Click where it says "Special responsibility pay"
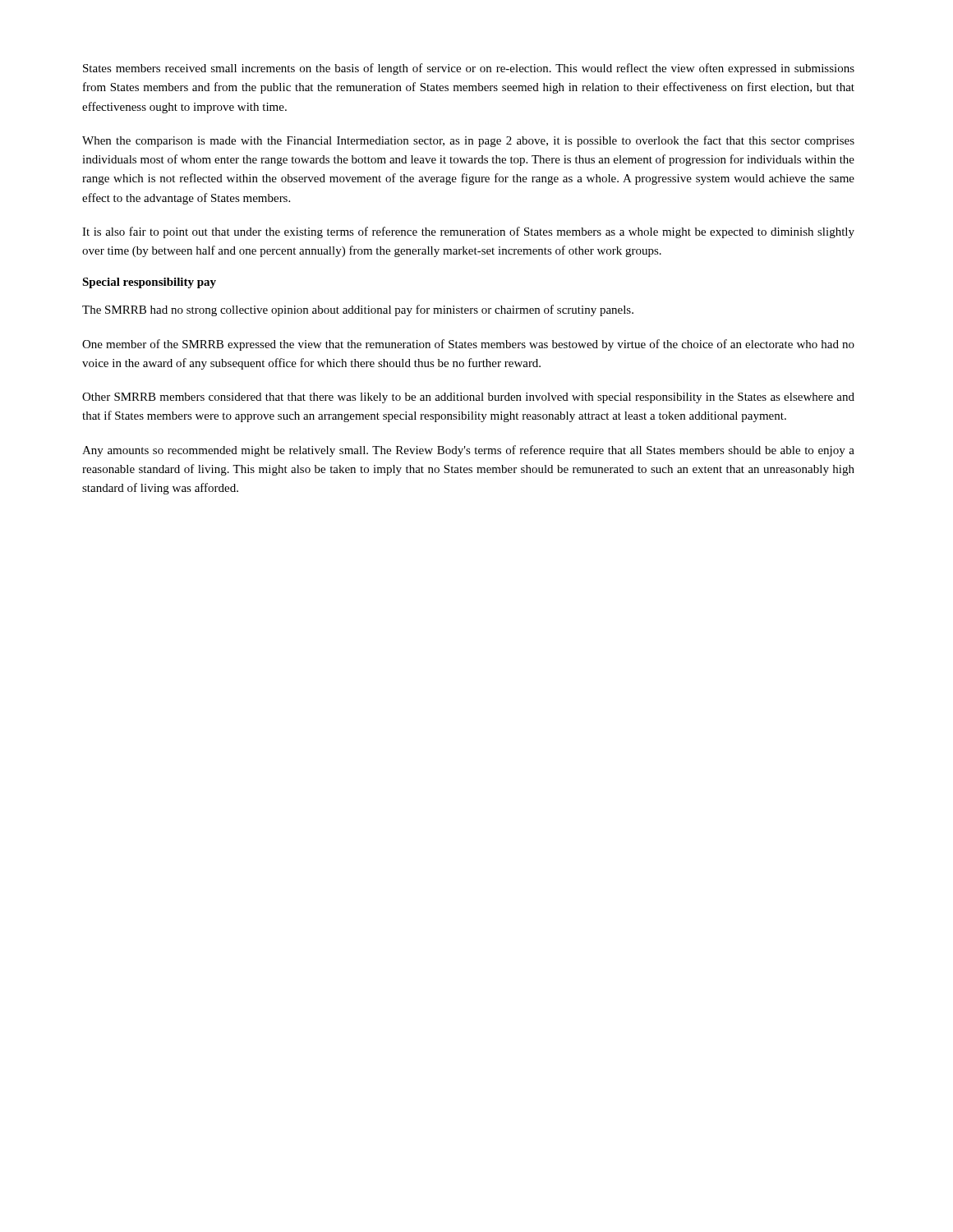This screenshot has height=1232, width=953. tap(149, 282)
